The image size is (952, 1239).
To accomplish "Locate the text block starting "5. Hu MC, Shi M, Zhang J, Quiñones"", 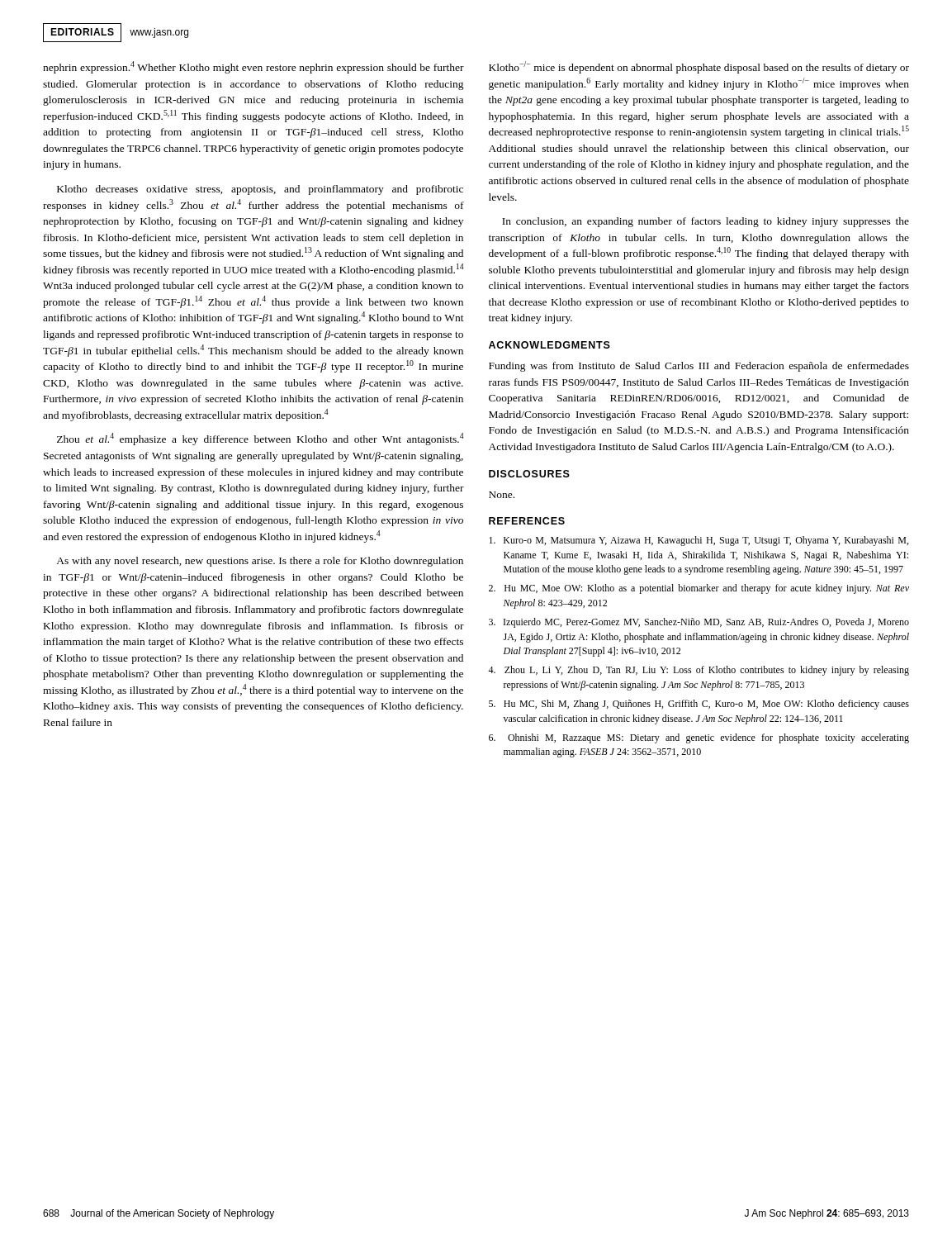I will coord(699,712).
